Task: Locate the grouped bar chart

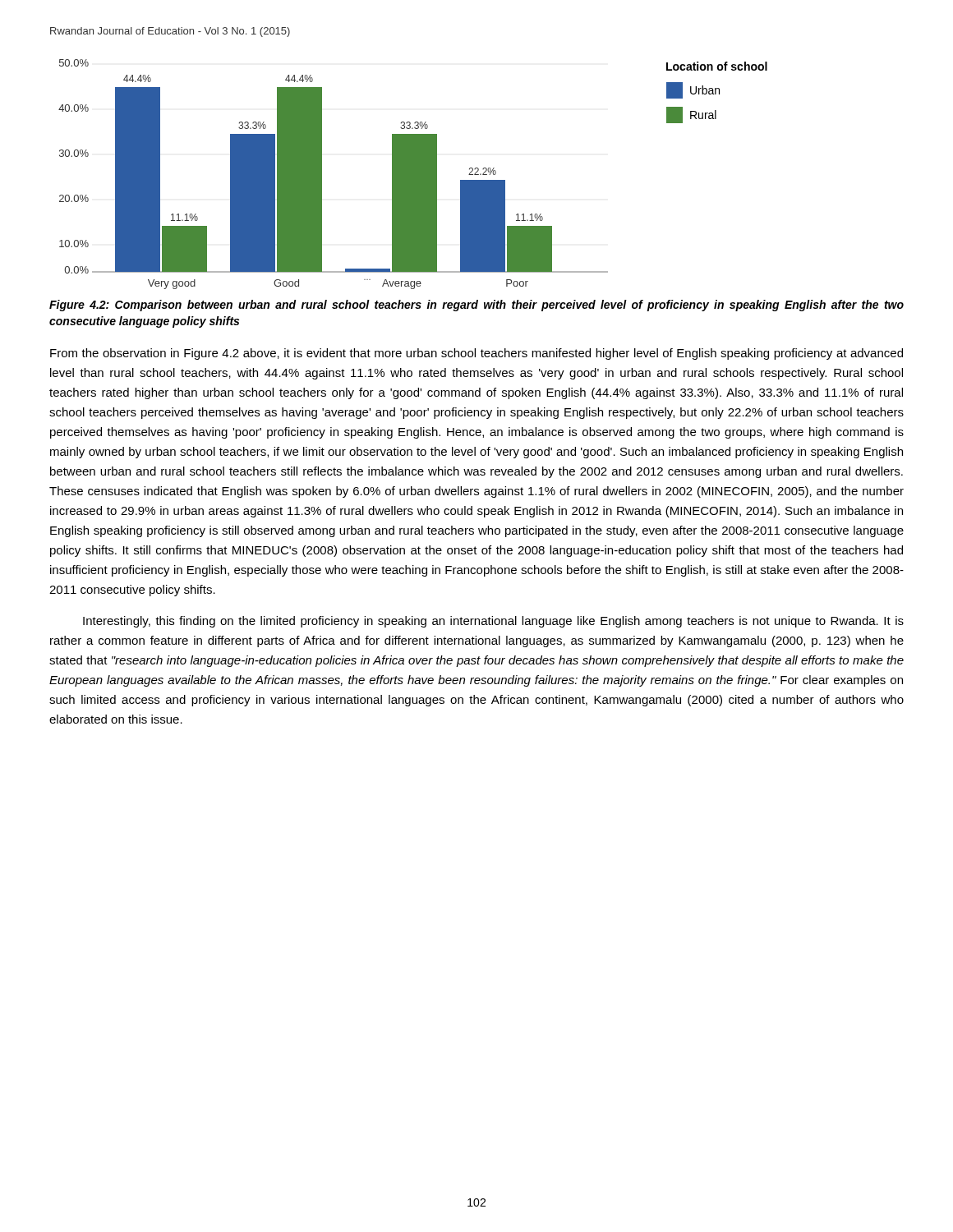Action: [476, 171]
